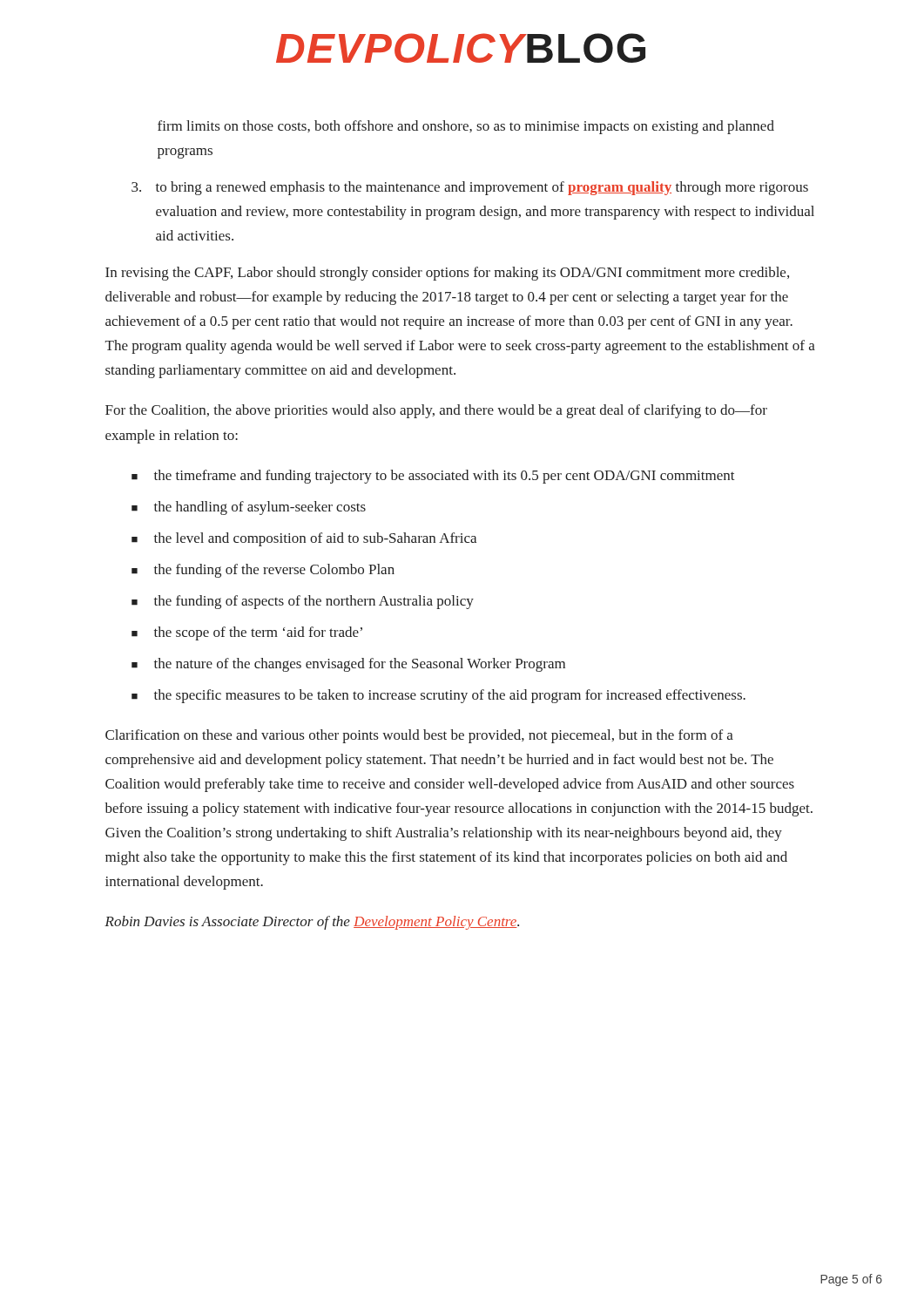Select the list item containing "■ the nature"
Screen dimensions: 1307x924
pyautogui.click(x=475, y=664)
